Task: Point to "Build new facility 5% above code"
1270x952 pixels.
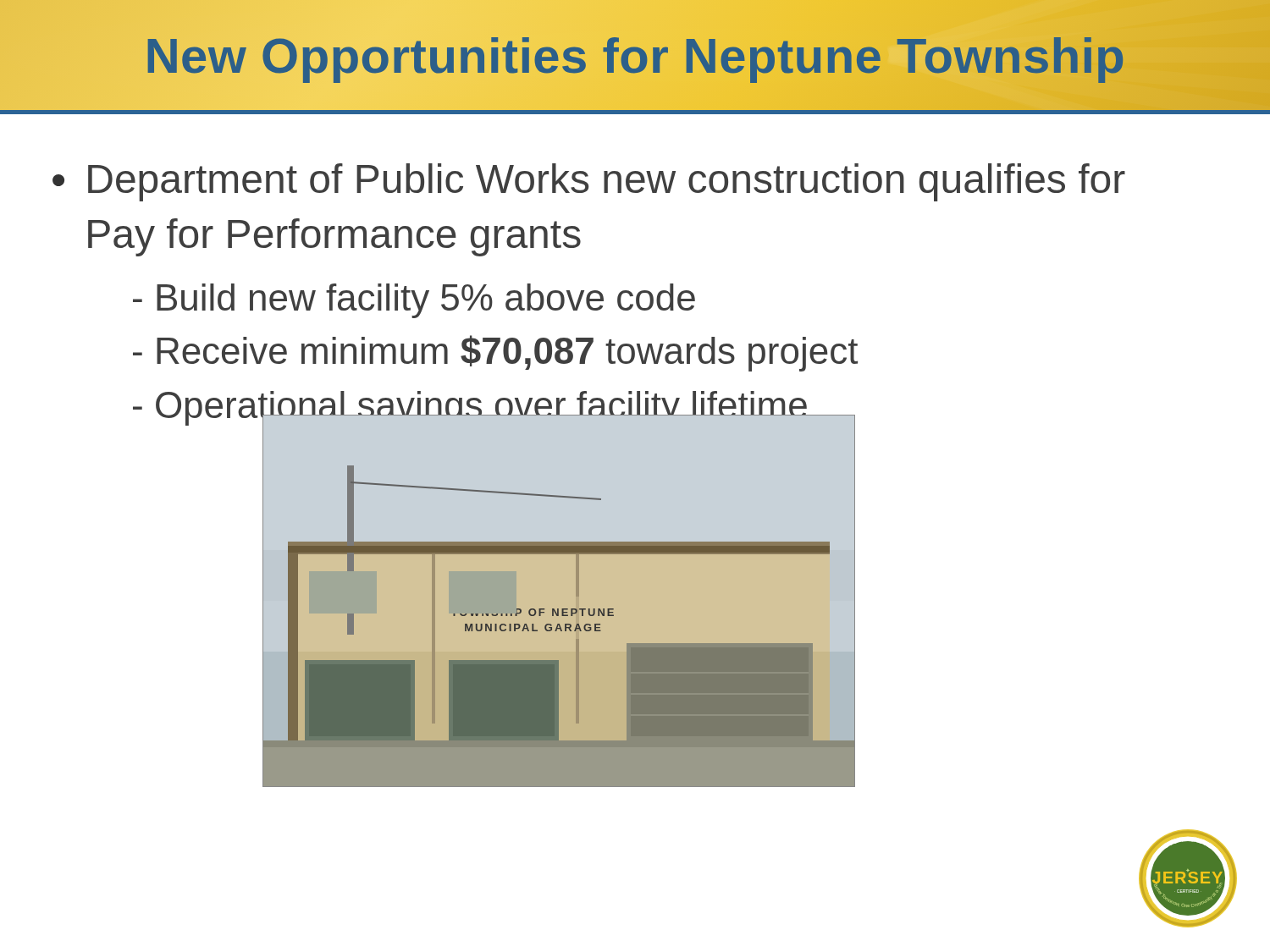Action: point(414,297)
